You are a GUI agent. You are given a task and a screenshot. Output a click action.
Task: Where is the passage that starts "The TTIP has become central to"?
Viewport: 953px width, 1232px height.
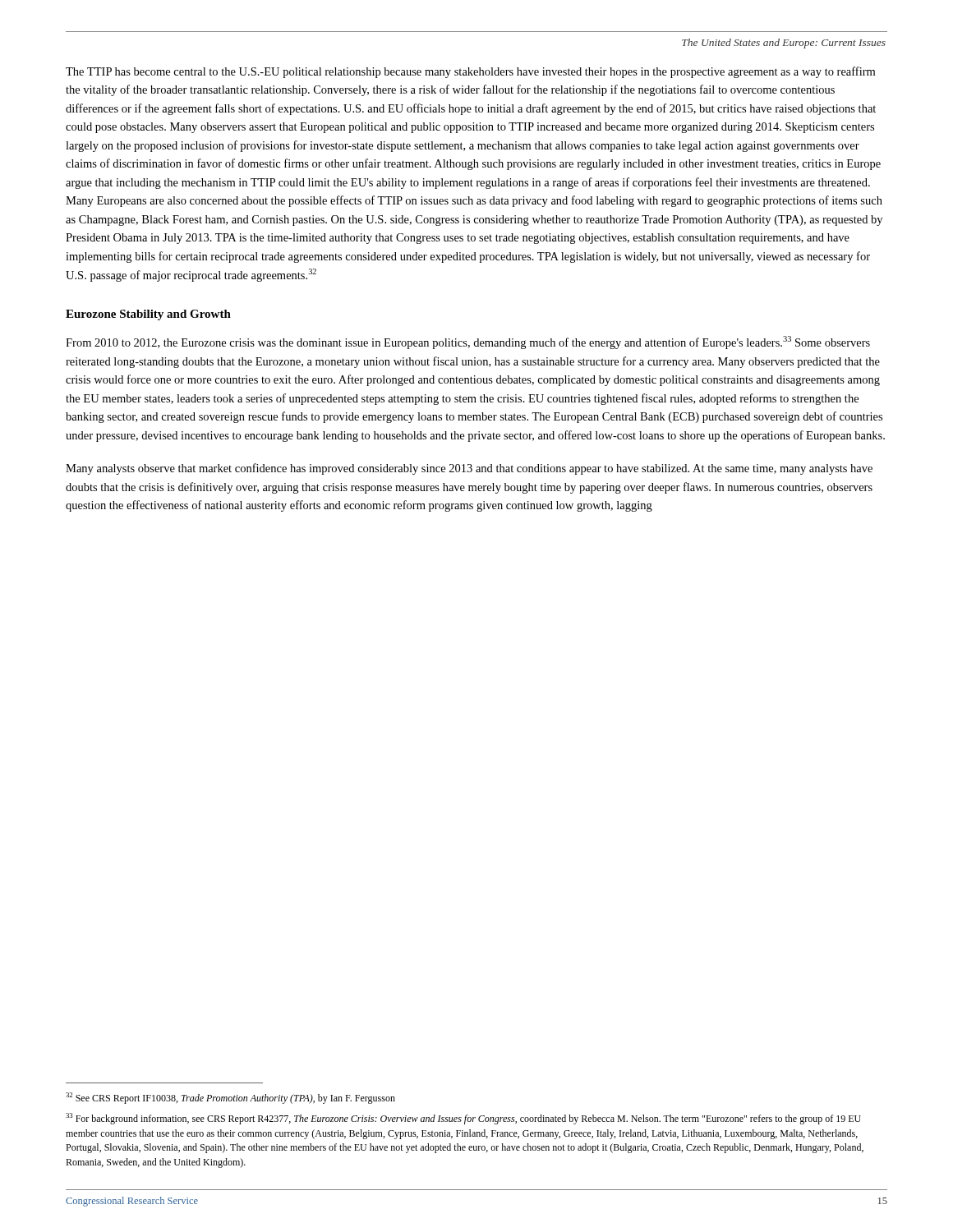[474, 173]
